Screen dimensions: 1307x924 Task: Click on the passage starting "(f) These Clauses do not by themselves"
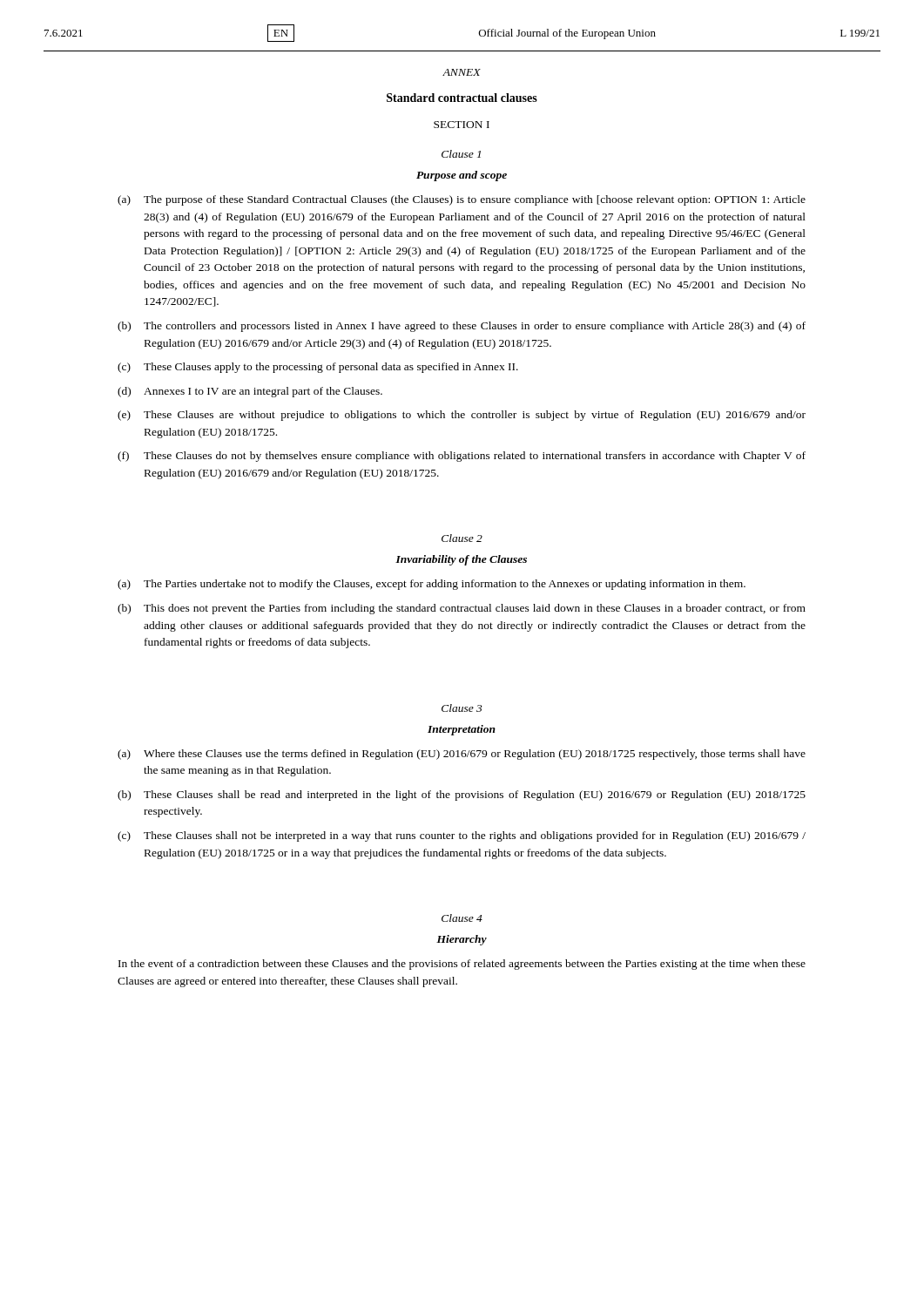[462, 464]
